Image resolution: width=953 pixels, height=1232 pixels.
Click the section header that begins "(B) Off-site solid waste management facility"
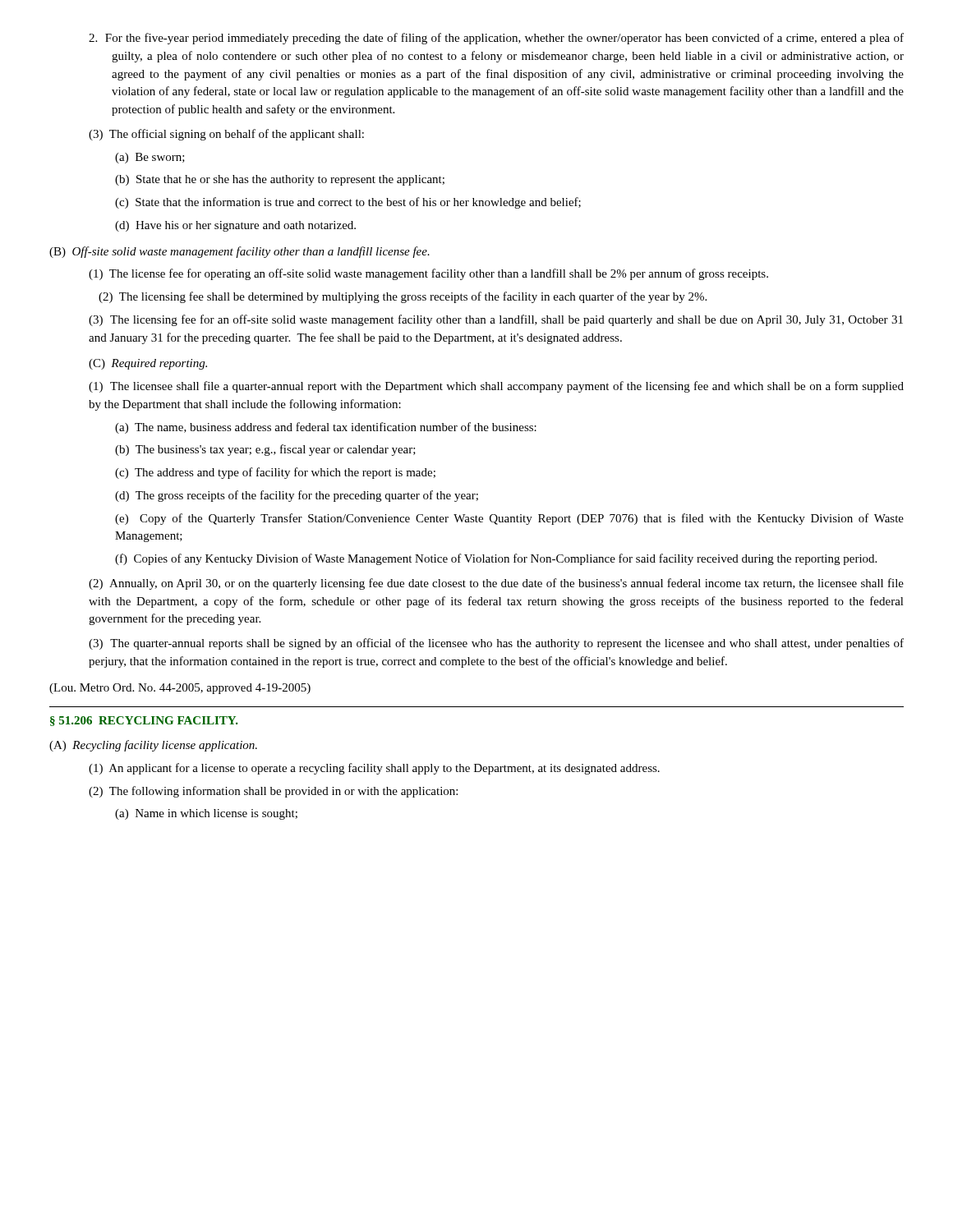pos(239,252)
